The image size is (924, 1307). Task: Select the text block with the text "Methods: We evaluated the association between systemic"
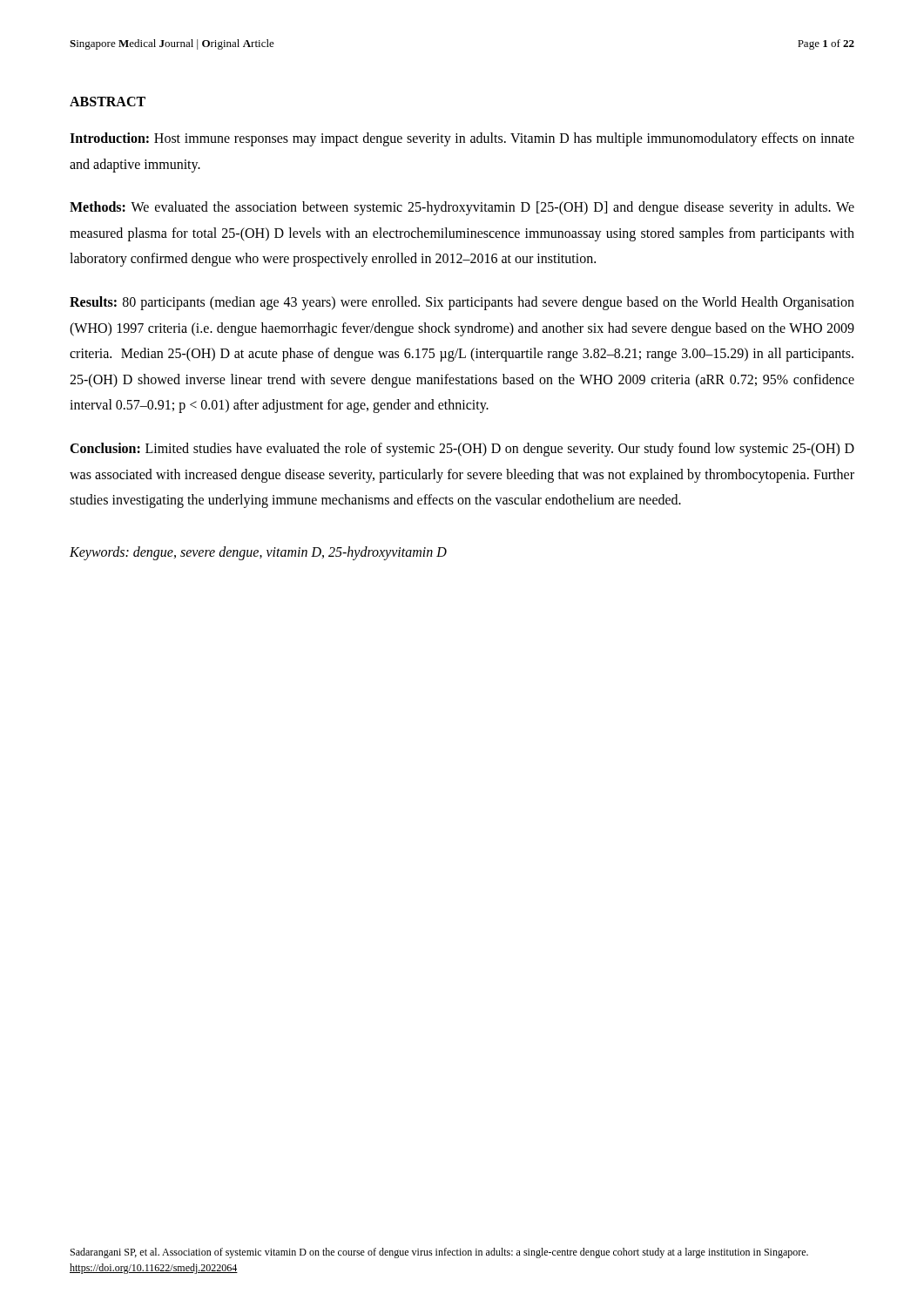462,233
